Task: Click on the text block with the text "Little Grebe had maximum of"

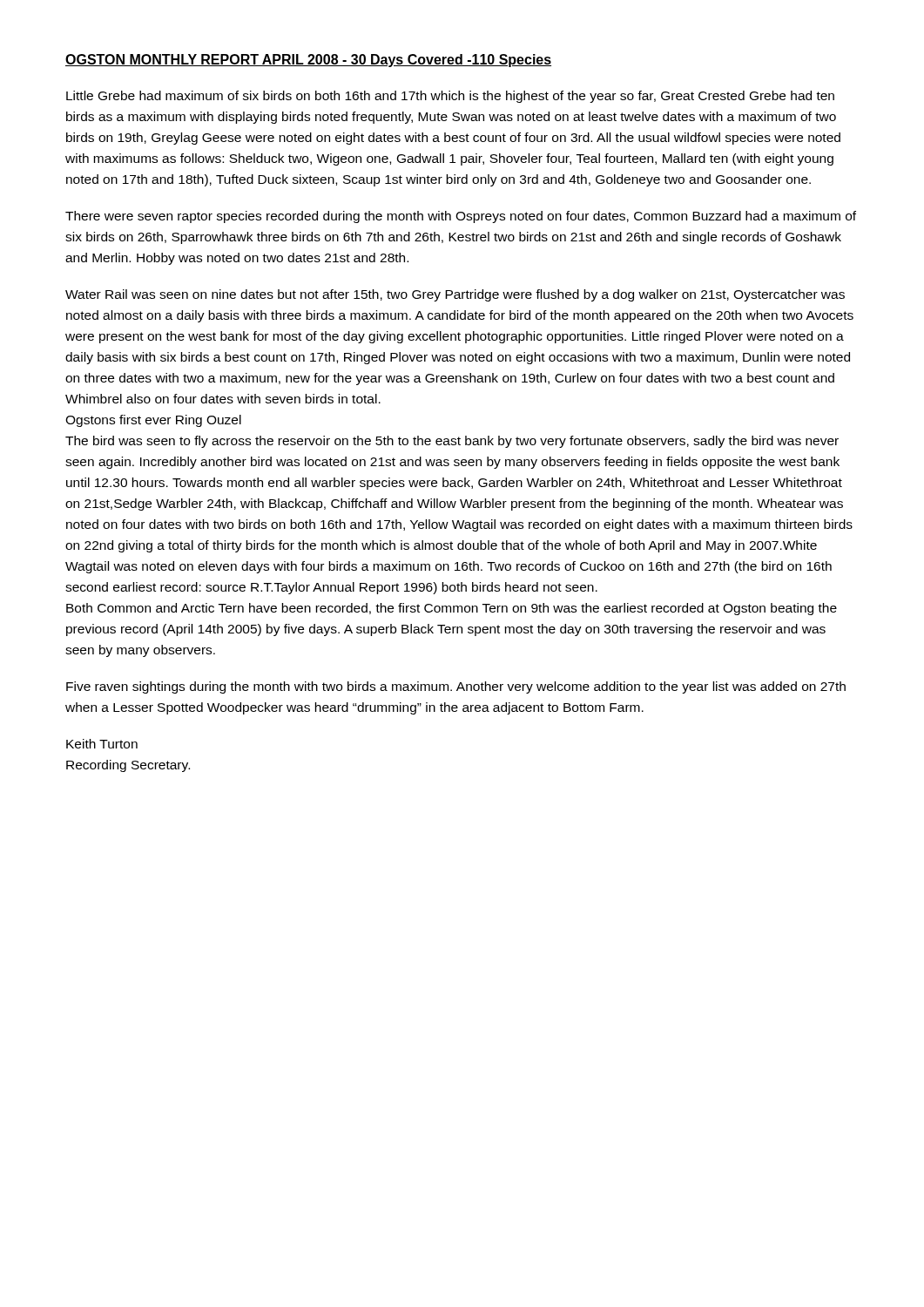Action: click(453, 137)
